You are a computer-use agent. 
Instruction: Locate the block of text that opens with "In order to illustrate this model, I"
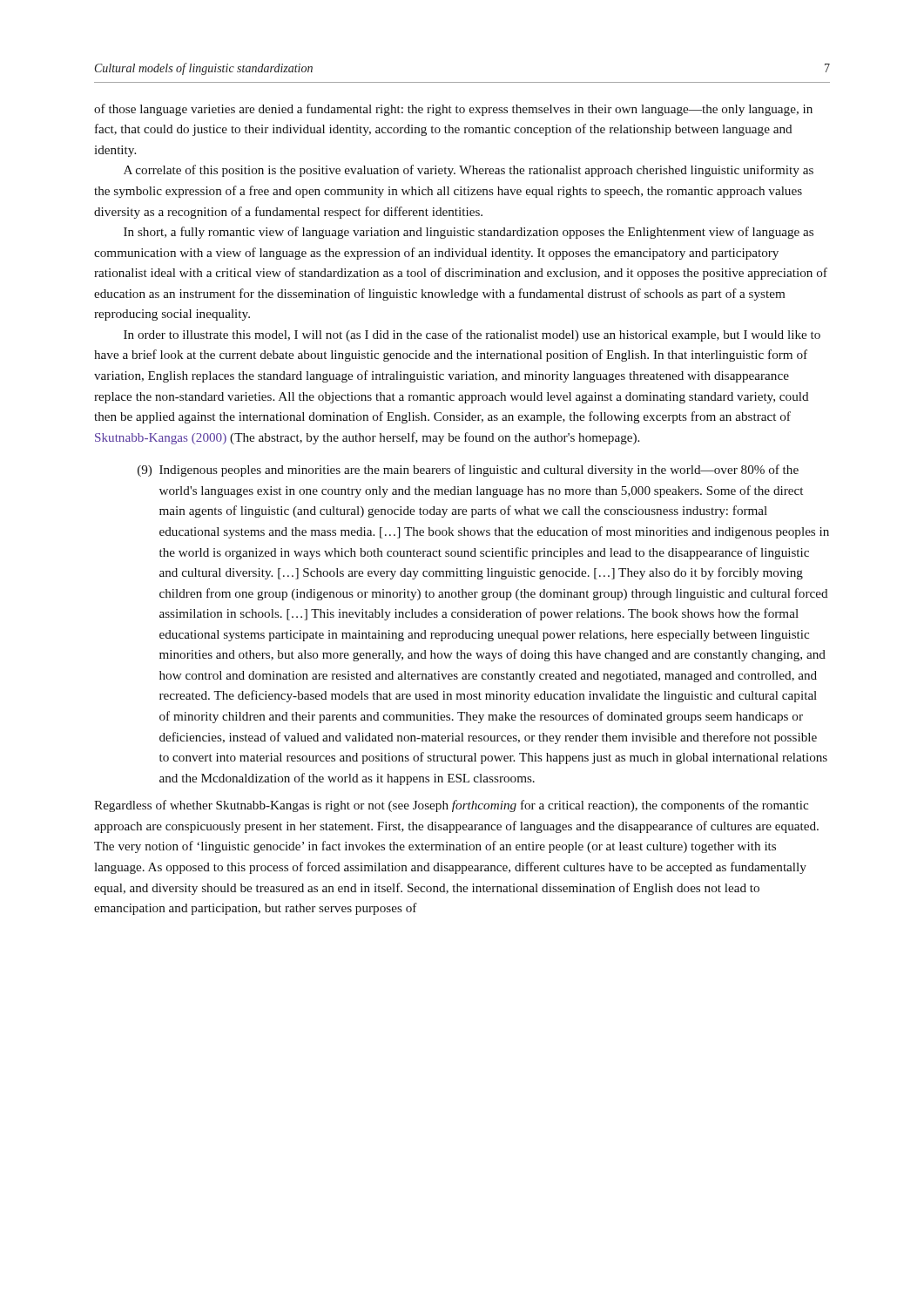(x=462, y=386)
